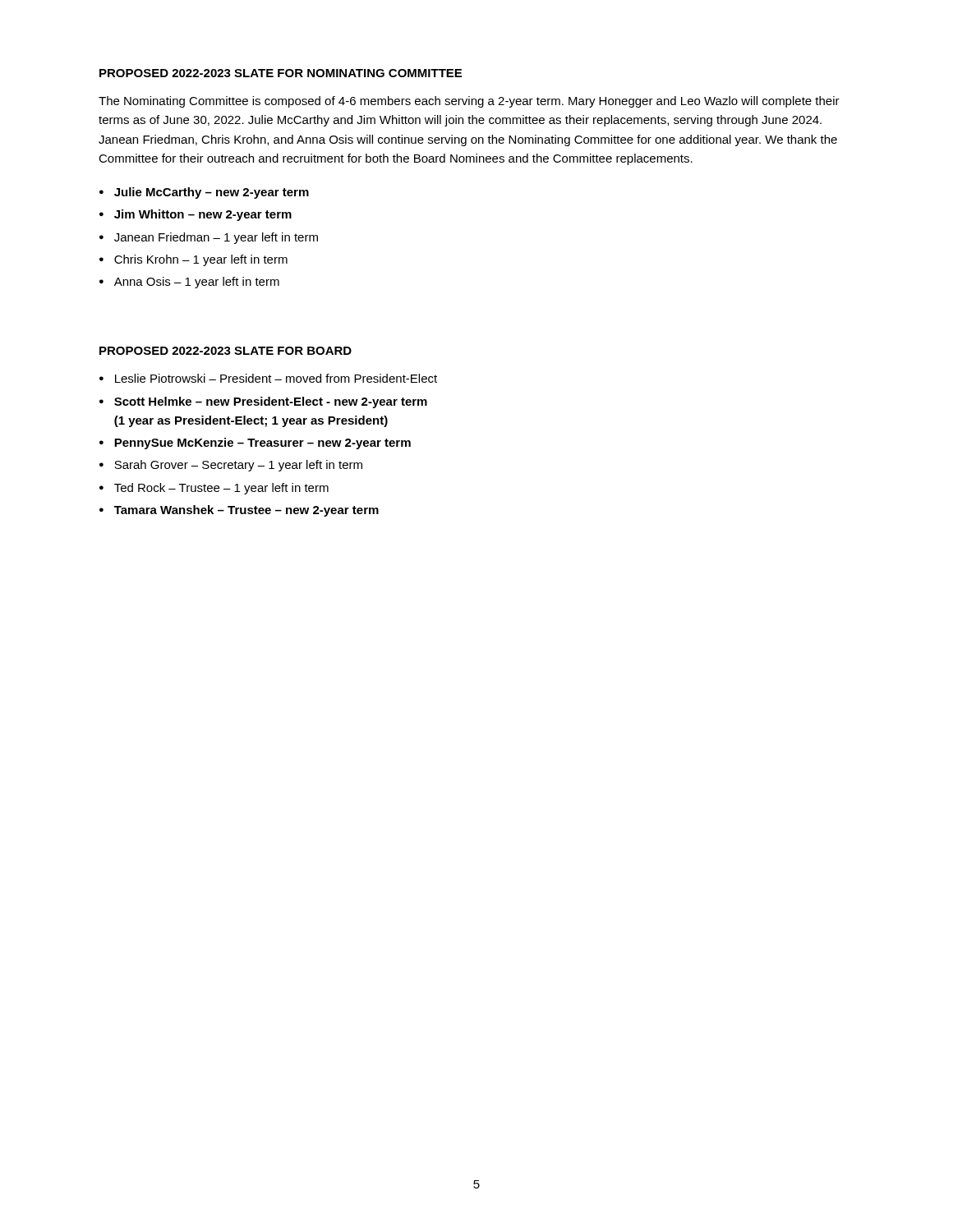Click on the text block starting "Sarah Grover – Secretary – 1 year"
The width and height of the screenshot is (953, 1232).
click(x=239, y=465)
